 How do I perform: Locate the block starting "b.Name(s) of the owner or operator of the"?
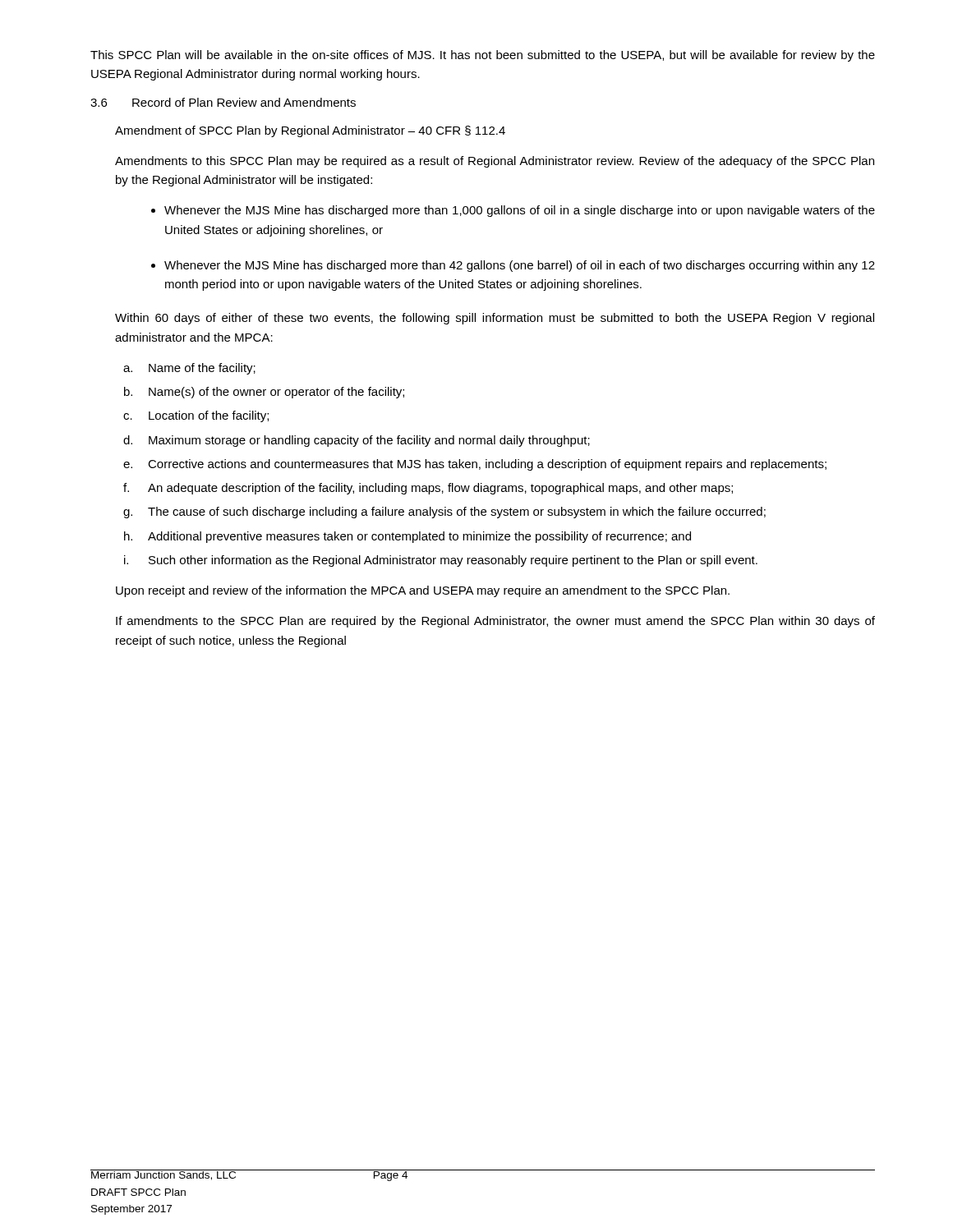tap(264, 393)
